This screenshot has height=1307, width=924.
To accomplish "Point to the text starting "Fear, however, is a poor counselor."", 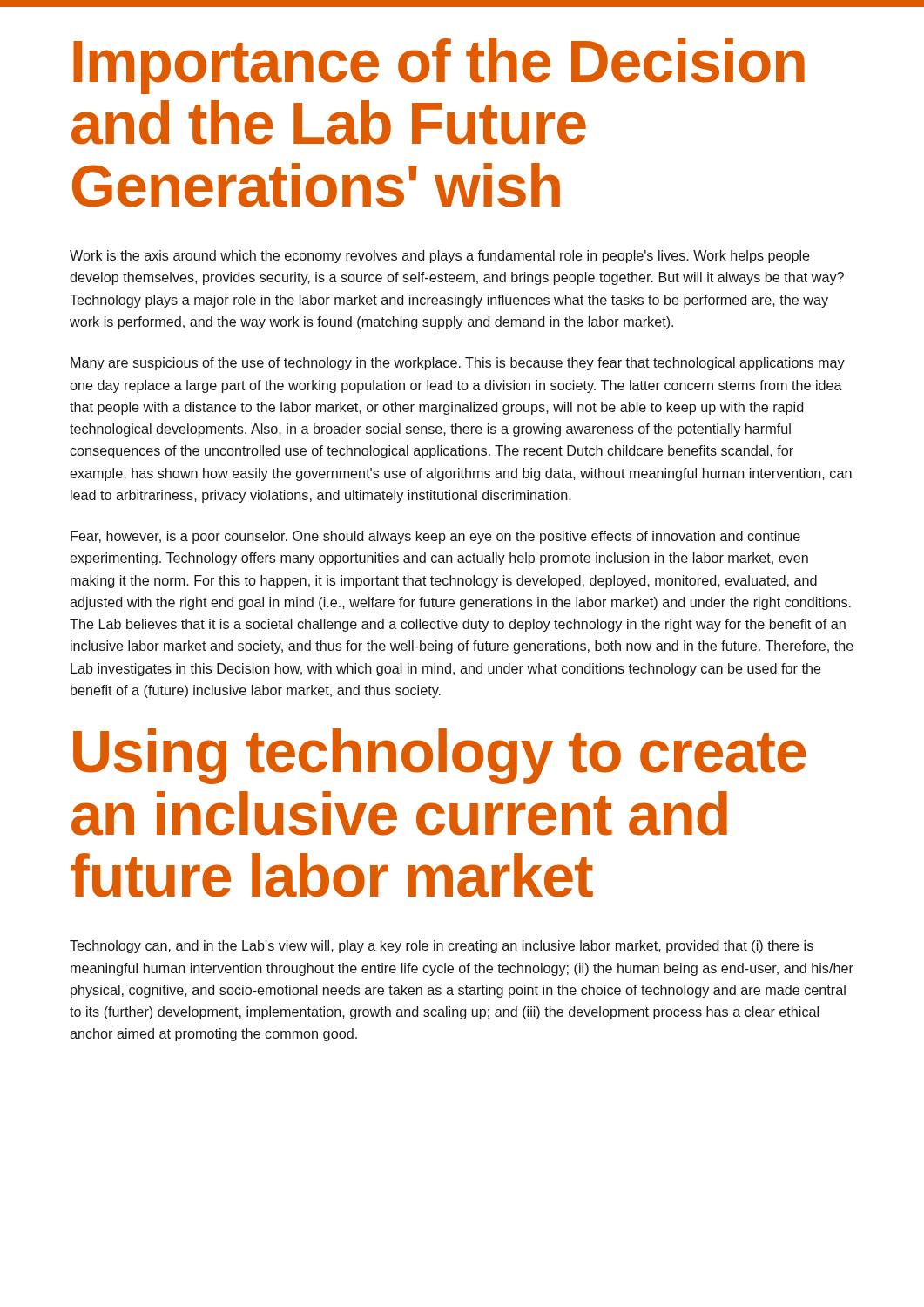I will (462, 613).
